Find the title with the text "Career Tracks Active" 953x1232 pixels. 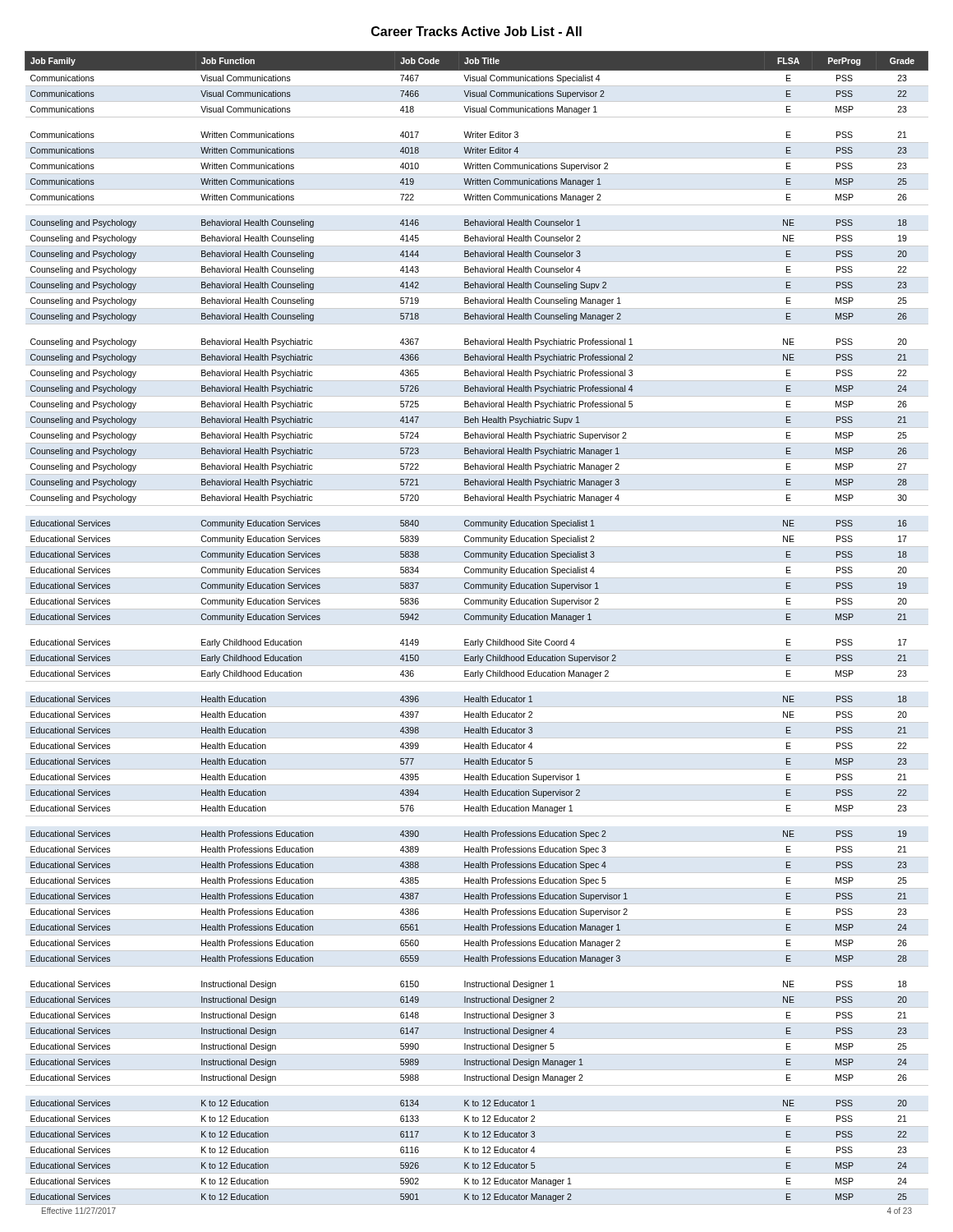click(x=476, y=32)
